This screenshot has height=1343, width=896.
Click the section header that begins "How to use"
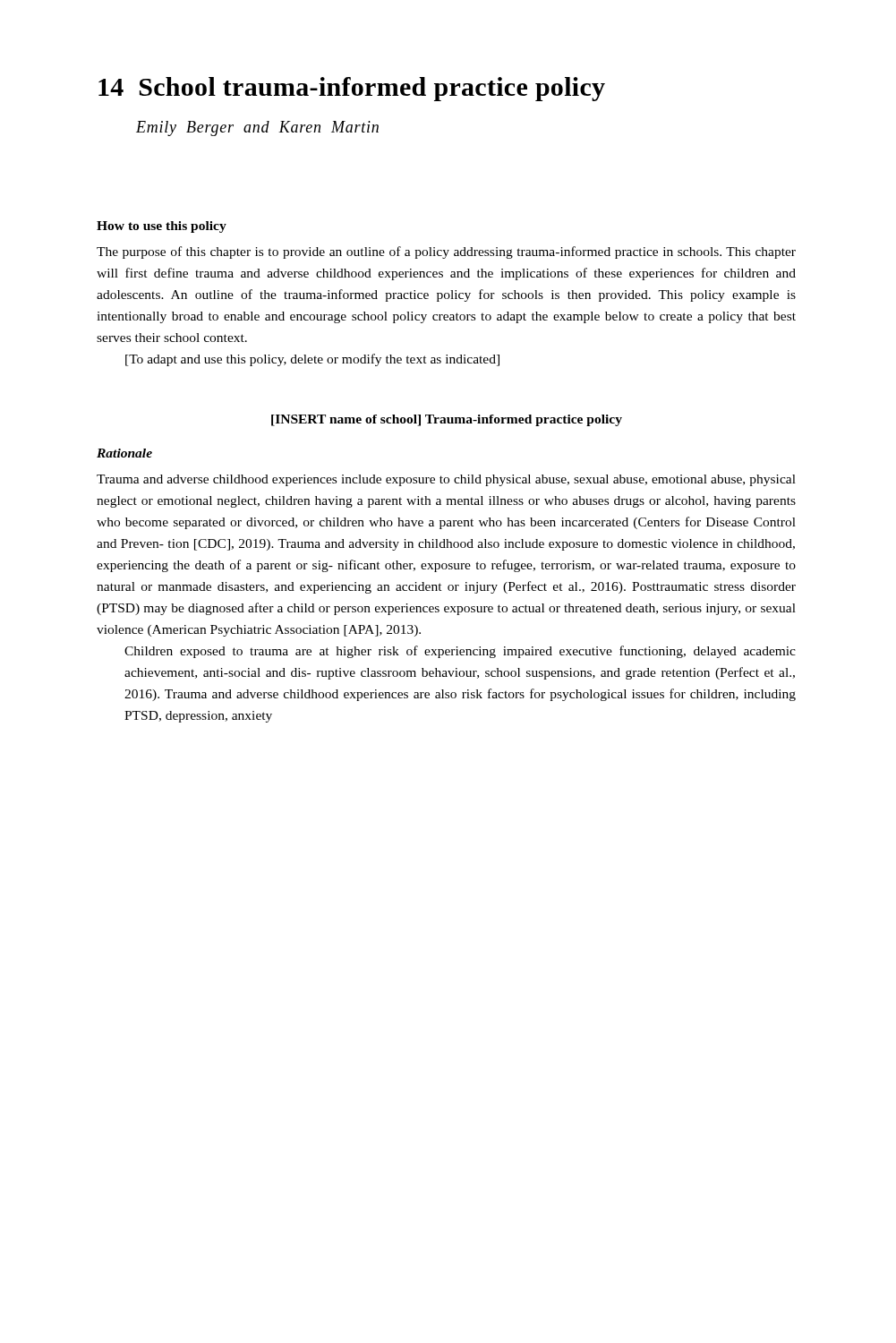coord(162,227)
